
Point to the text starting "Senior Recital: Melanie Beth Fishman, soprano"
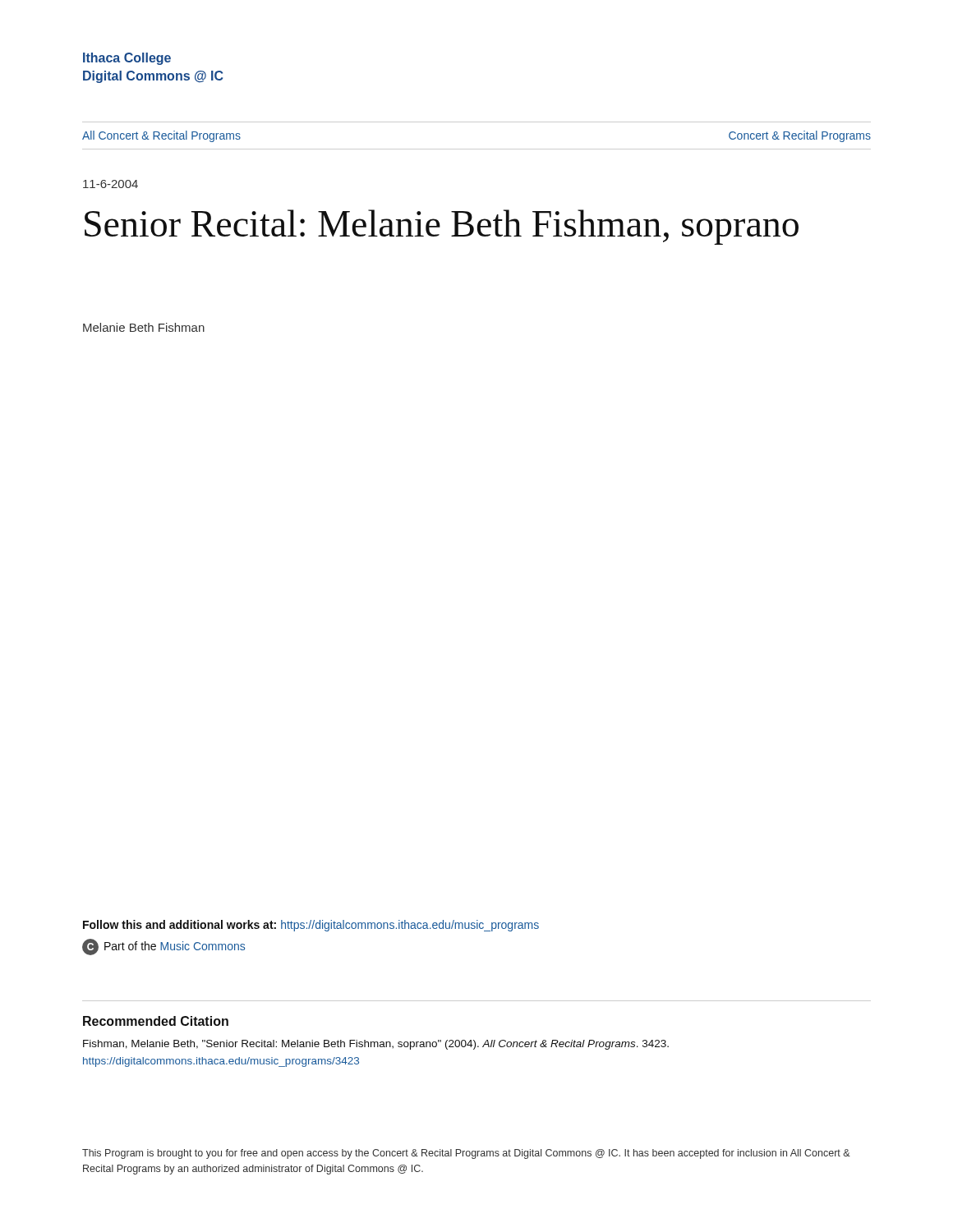coord(441,224)
